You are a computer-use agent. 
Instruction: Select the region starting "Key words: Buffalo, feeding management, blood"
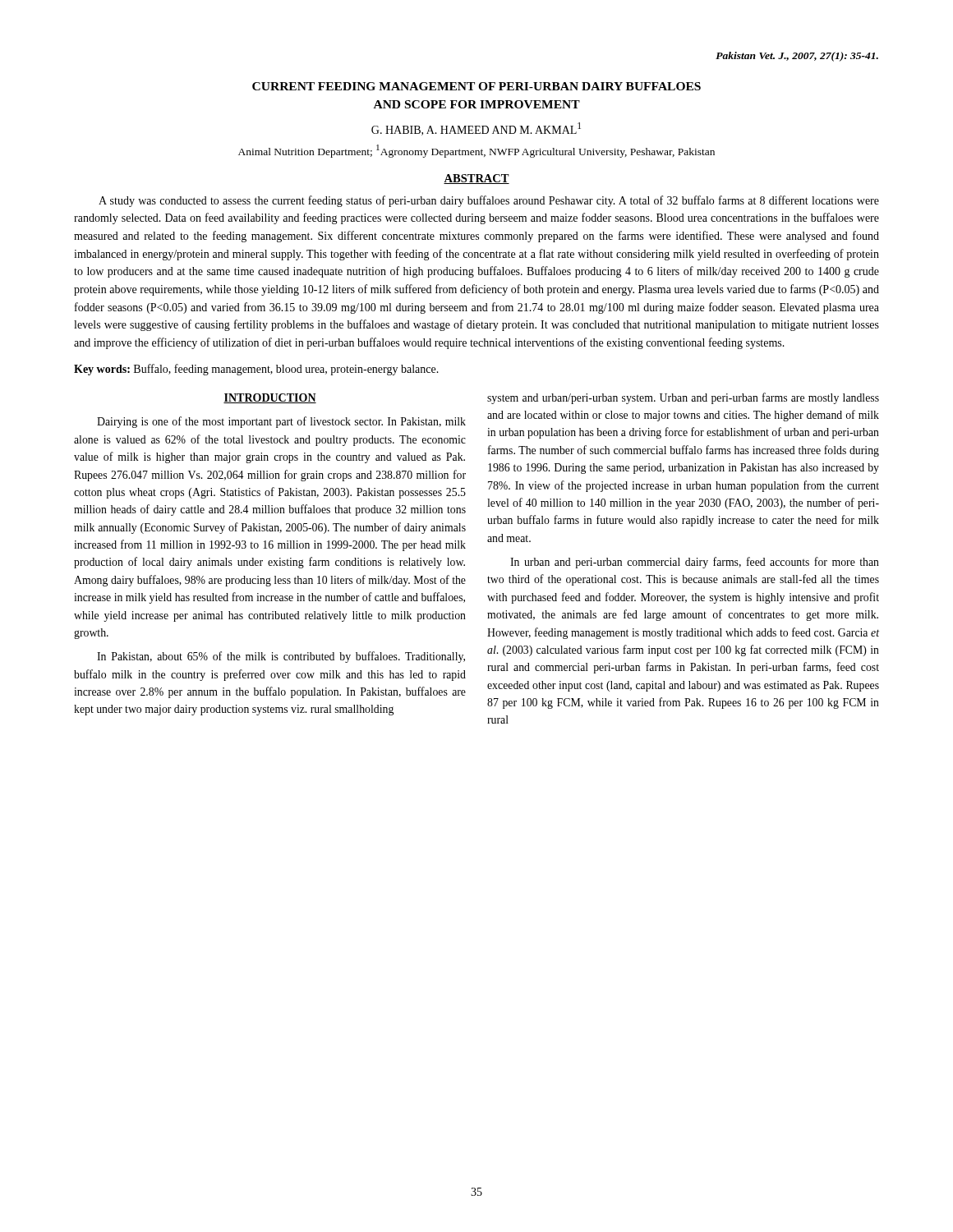tap(256, 369)
